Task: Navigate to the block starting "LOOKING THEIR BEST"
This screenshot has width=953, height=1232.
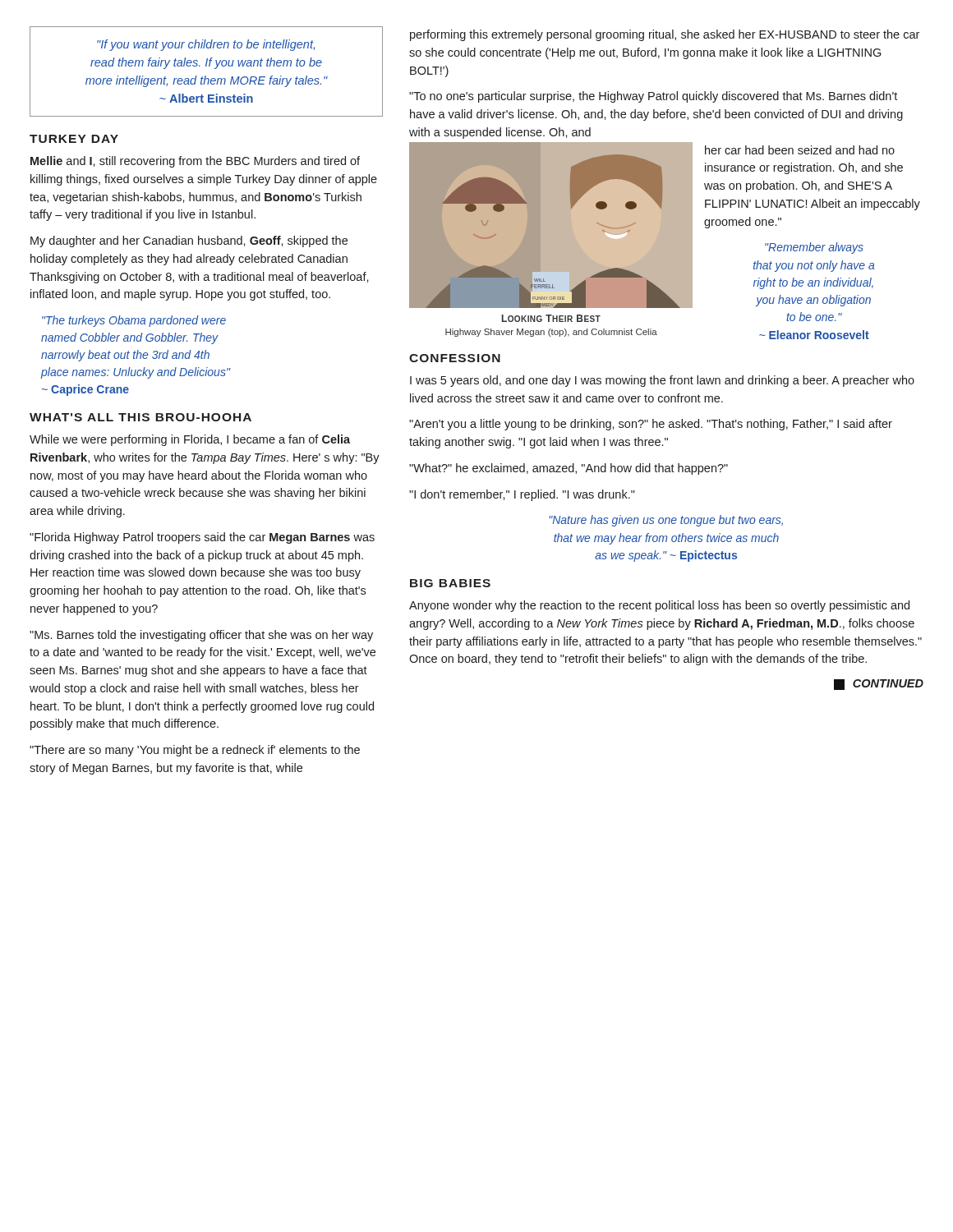Action: 551,325
